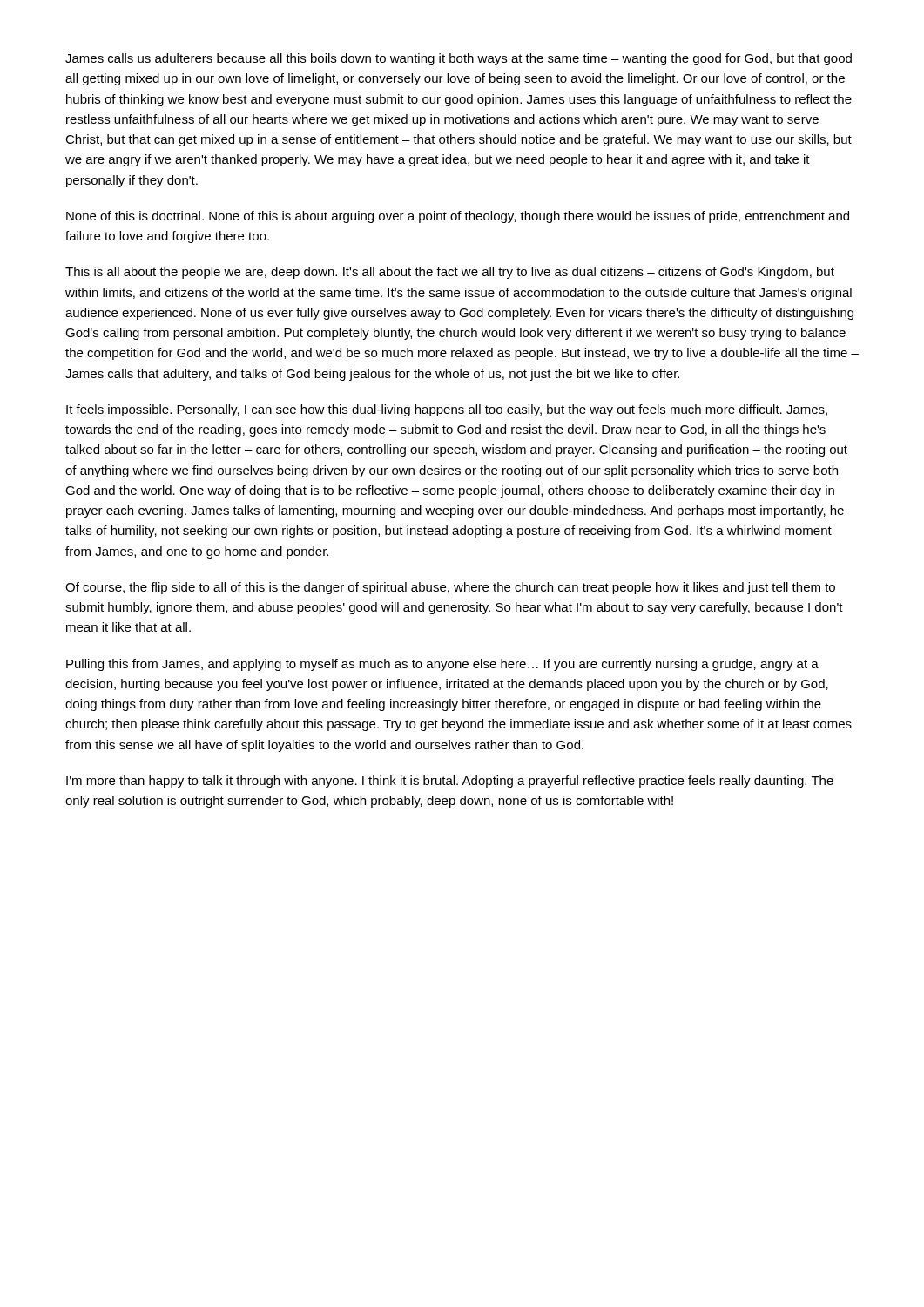This screenshot has width=924, height=1307.
Task: Click the passage that begins "Pulling this from"
Action: coord(459,704)
